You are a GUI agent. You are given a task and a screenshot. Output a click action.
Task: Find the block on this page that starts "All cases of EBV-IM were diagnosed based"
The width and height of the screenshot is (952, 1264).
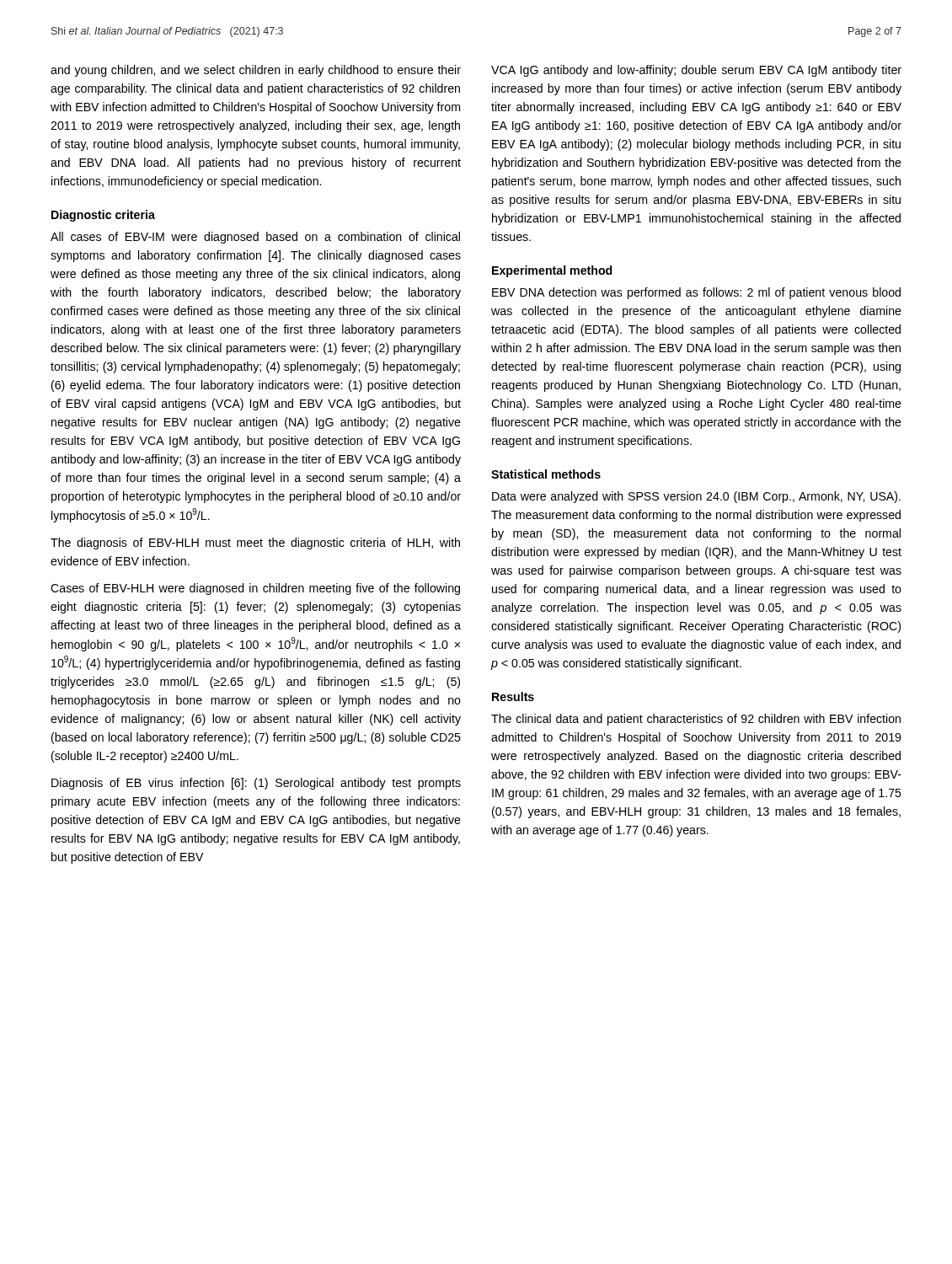pos(256,547)
